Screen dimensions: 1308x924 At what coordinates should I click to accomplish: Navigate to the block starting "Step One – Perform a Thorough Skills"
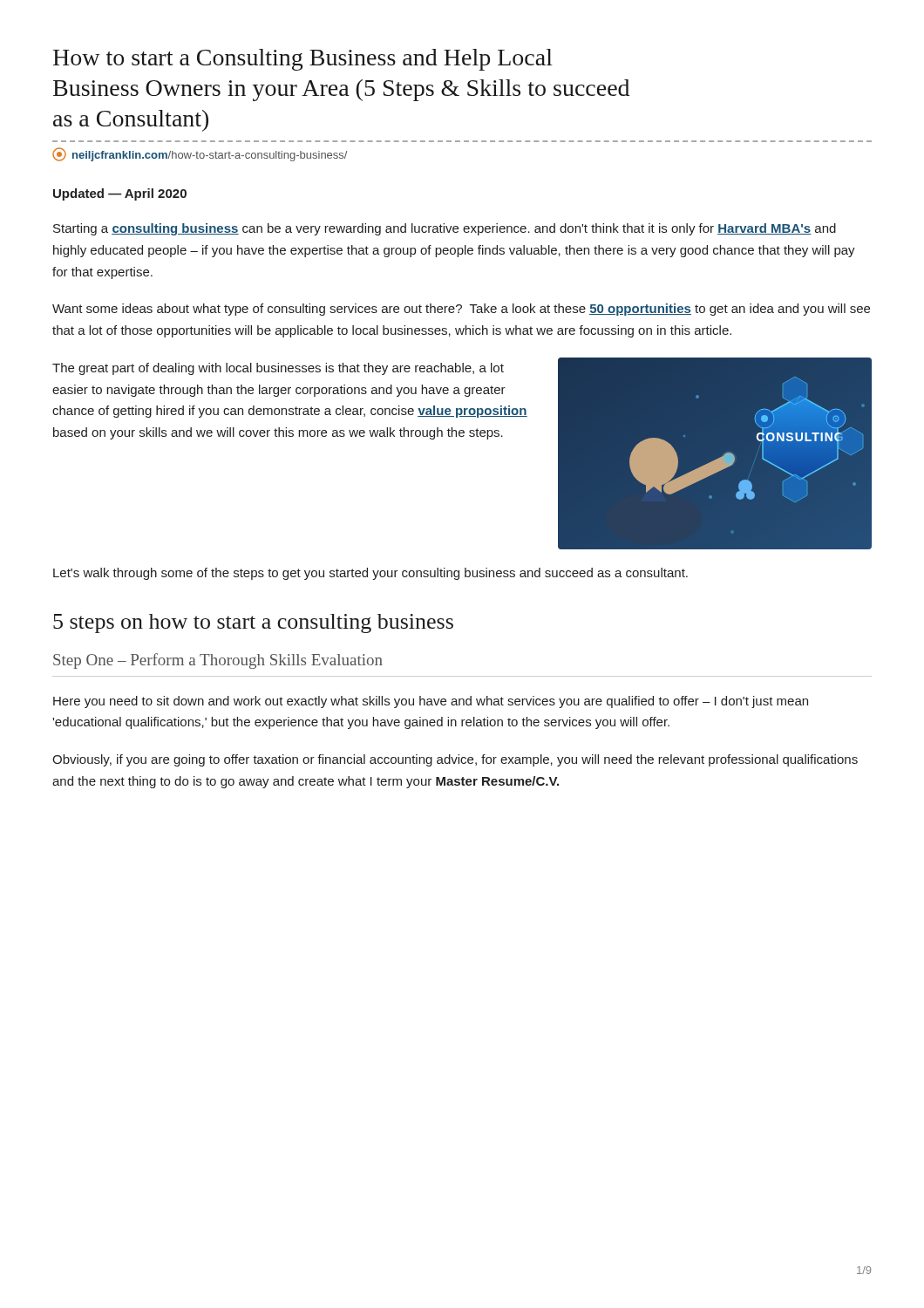pos(218,659)
